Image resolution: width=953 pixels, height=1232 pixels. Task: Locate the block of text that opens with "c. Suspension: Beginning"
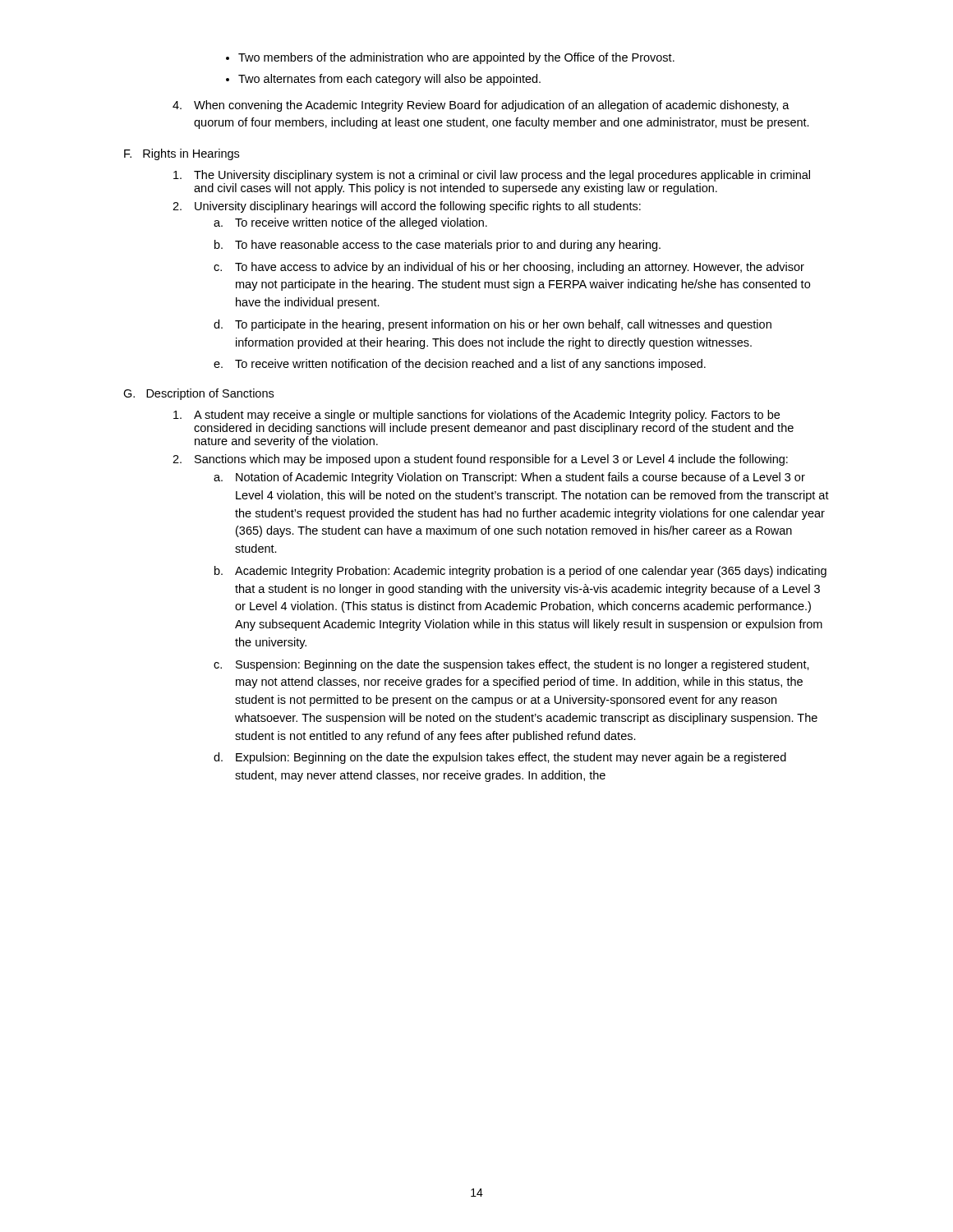(x=513, y=700)
